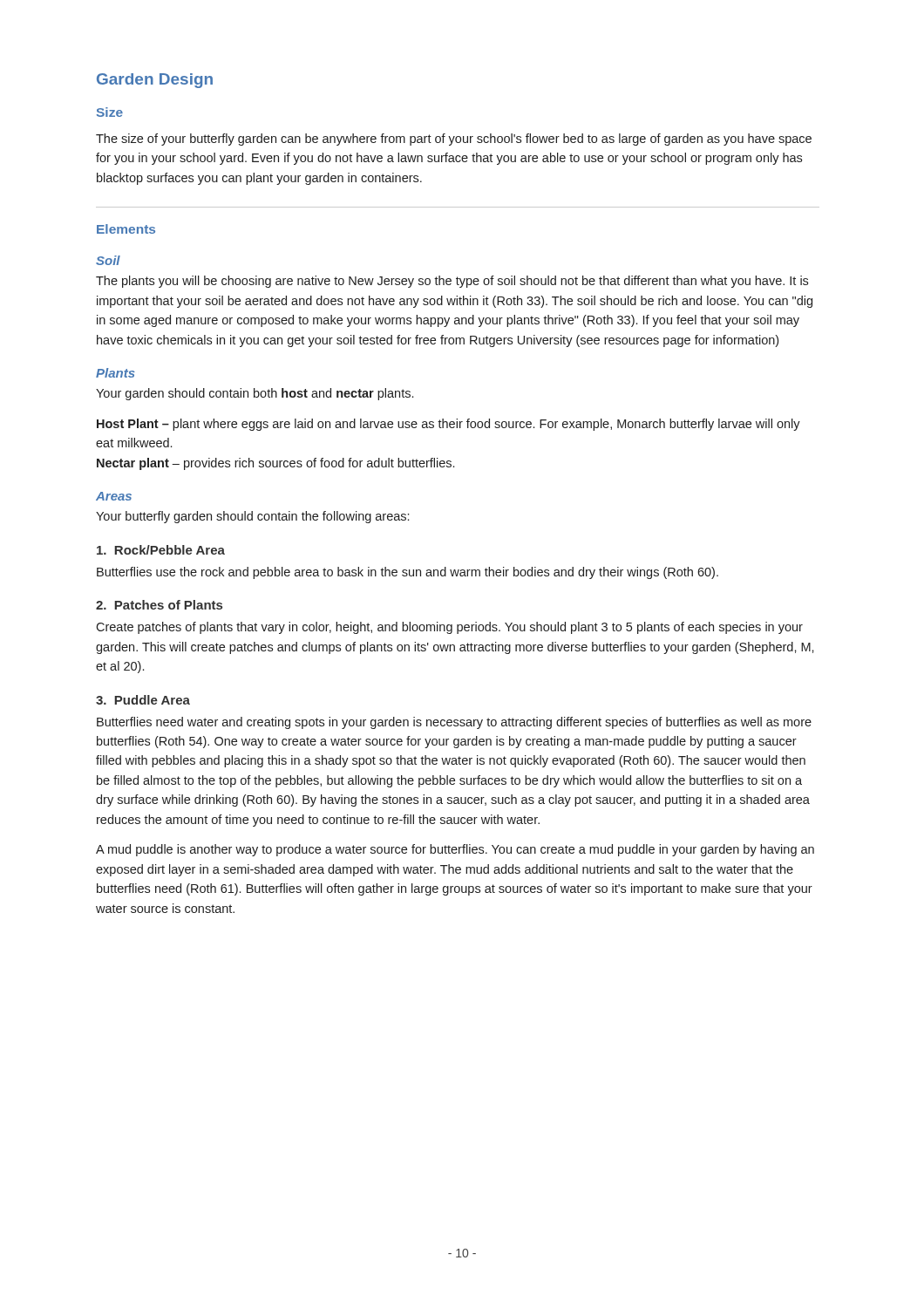Click on the text block containing "Create patches of plants that"
The image size is (924, 1308).
pyautogui.click(x=458, y=647)
